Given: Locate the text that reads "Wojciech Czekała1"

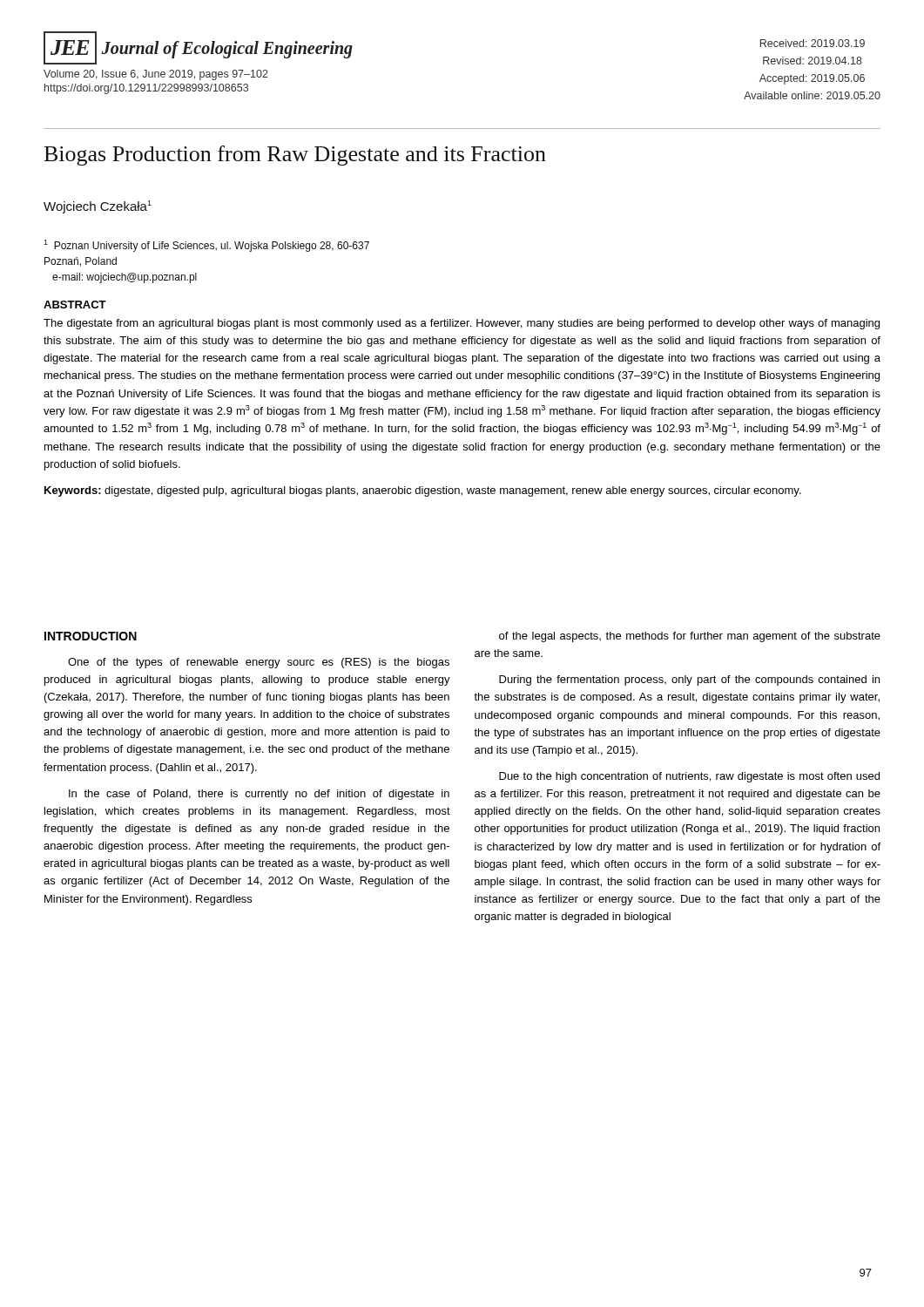Looking at the screenshot, I should click(x=98, y=206).
